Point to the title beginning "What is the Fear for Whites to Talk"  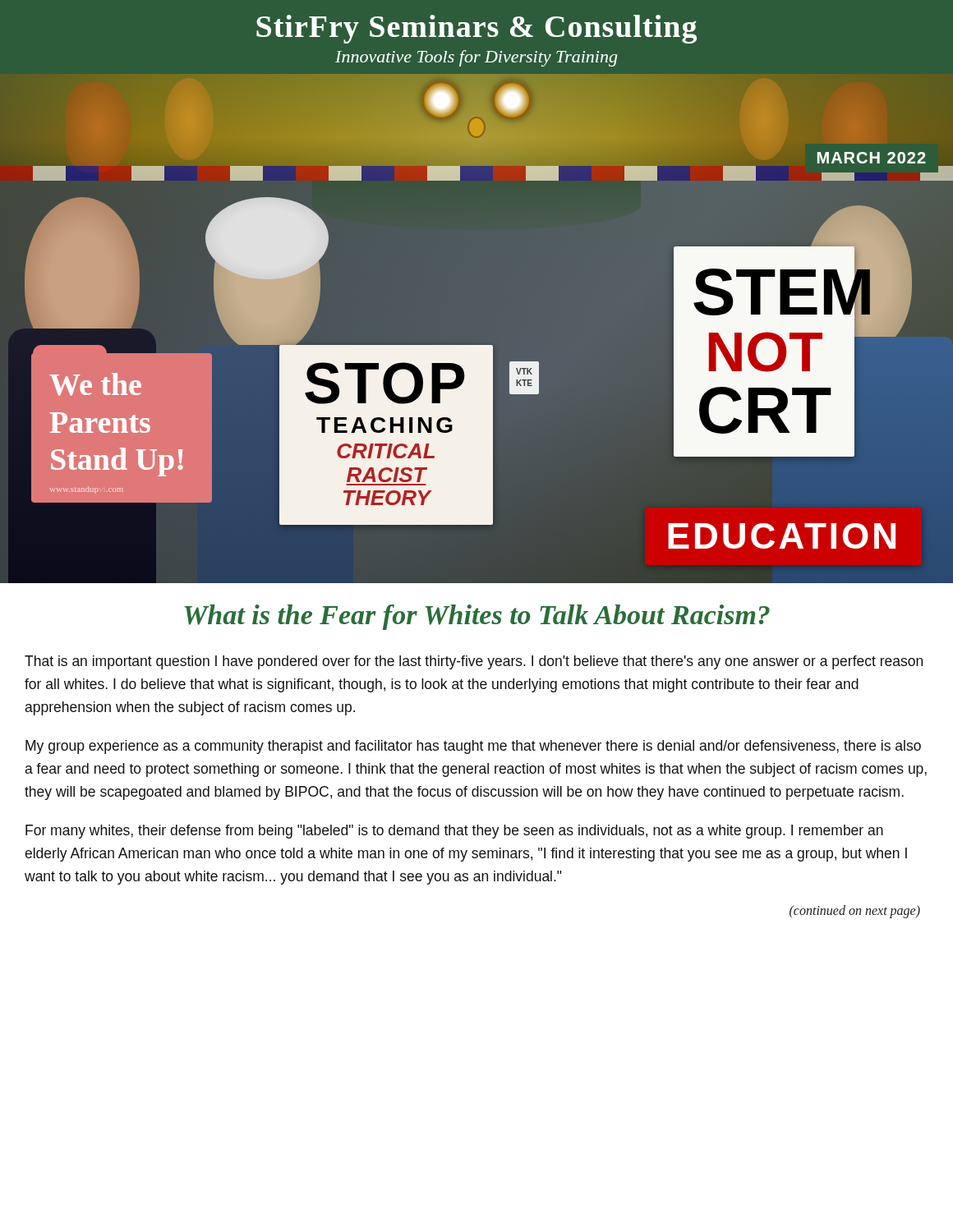(x=476, y=615)
